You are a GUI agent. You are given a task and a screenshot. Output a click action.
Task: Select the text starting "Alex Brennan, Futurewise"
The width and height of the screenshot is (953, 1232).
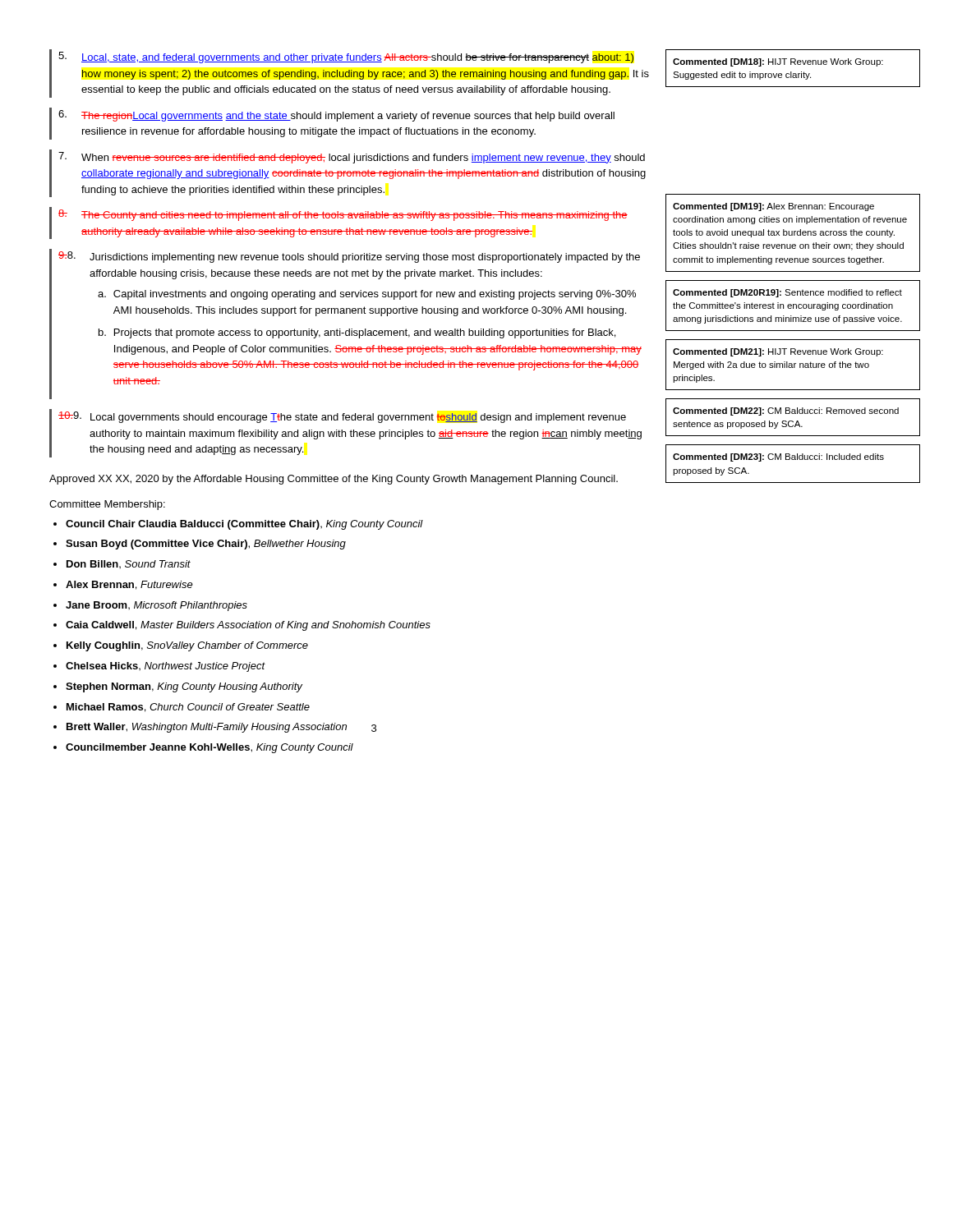pyautogui.click(x=129, y=584)
